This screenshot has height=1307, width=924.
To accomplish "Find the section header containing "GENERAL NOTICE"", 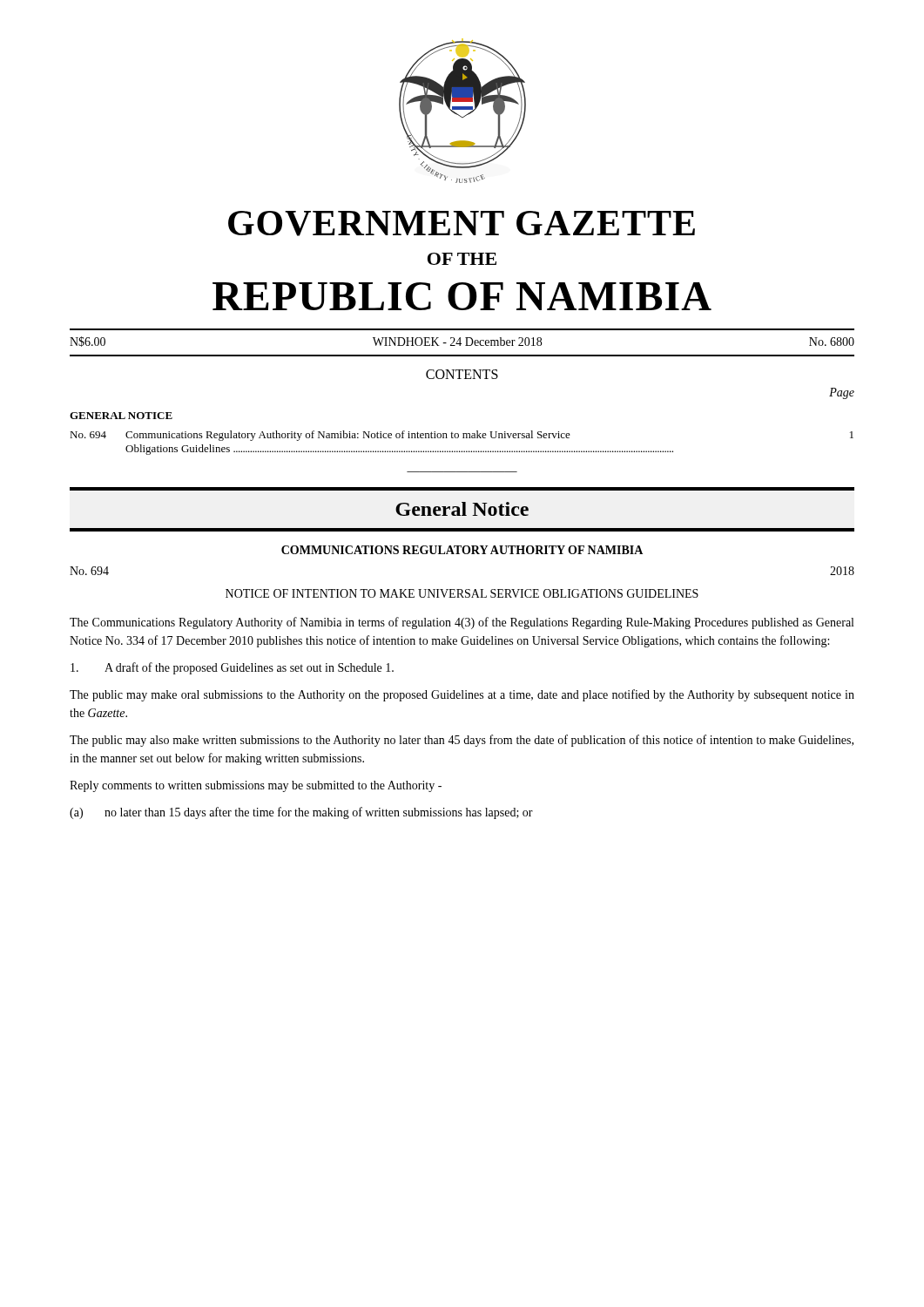I will coord(121,415).
